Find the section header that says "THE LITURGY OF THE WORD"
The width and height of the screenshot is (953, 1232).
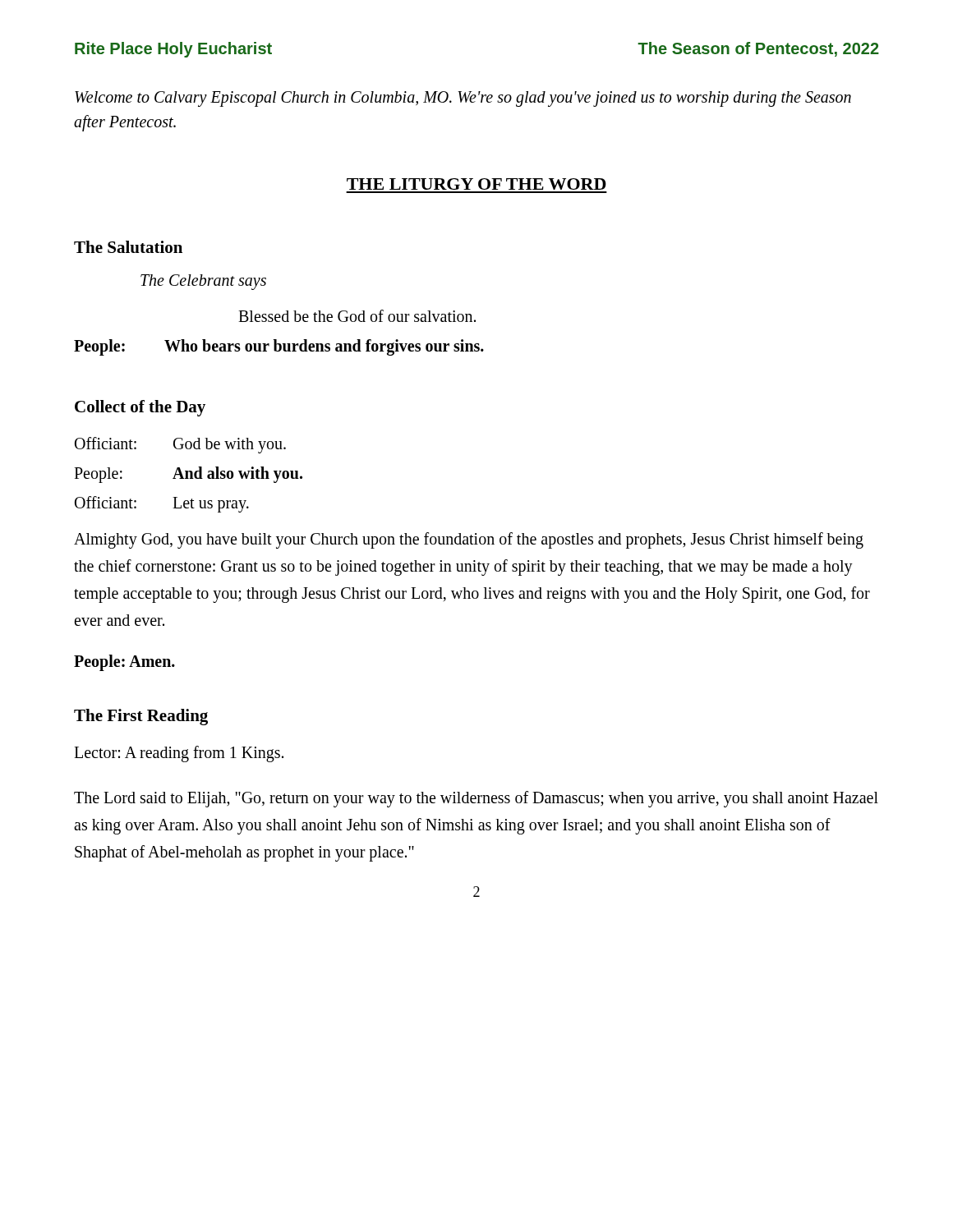point(476,184)
